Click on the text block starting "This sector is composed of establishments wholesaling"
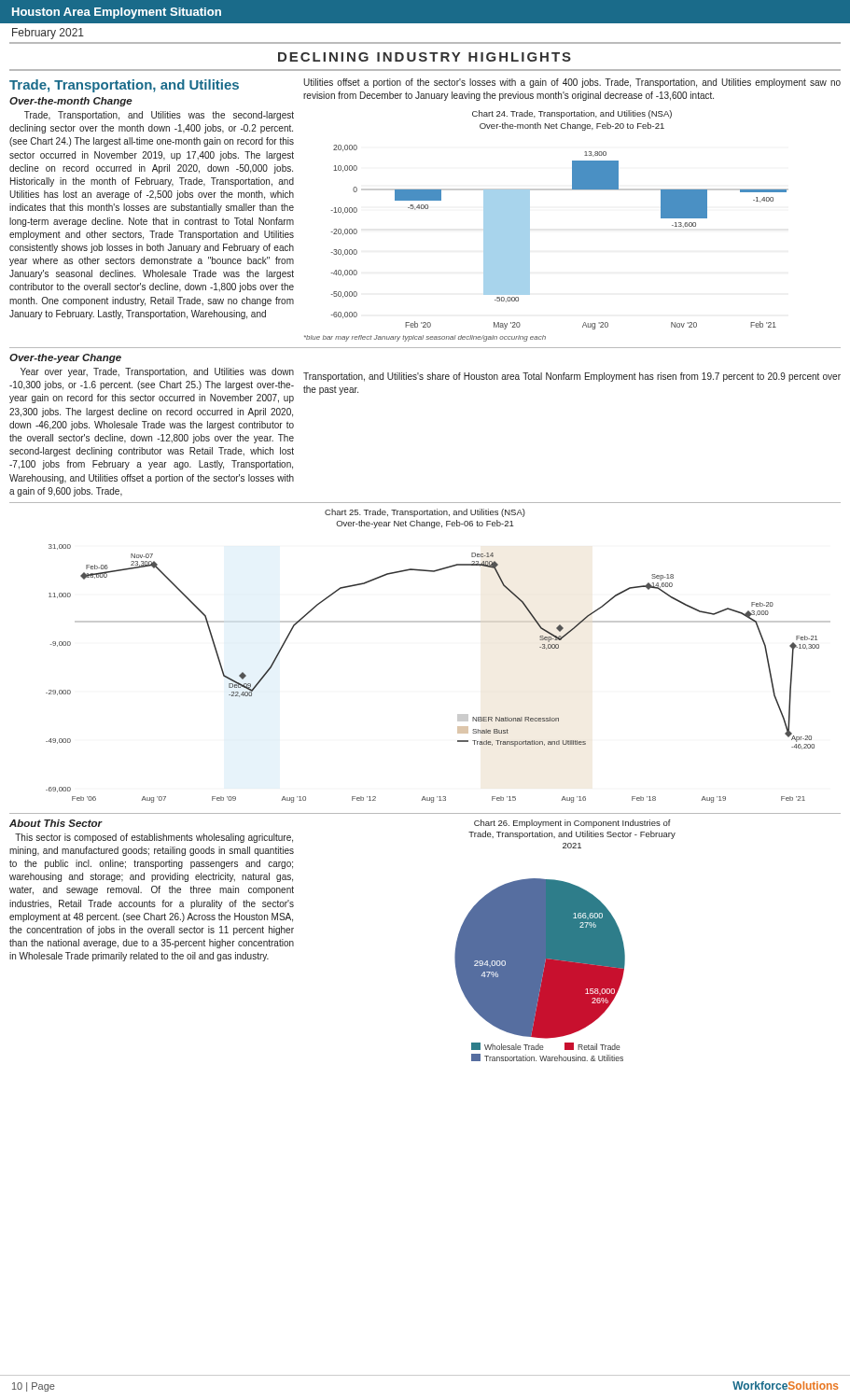Screen dimensions: 1400x850 click(152, 897)
